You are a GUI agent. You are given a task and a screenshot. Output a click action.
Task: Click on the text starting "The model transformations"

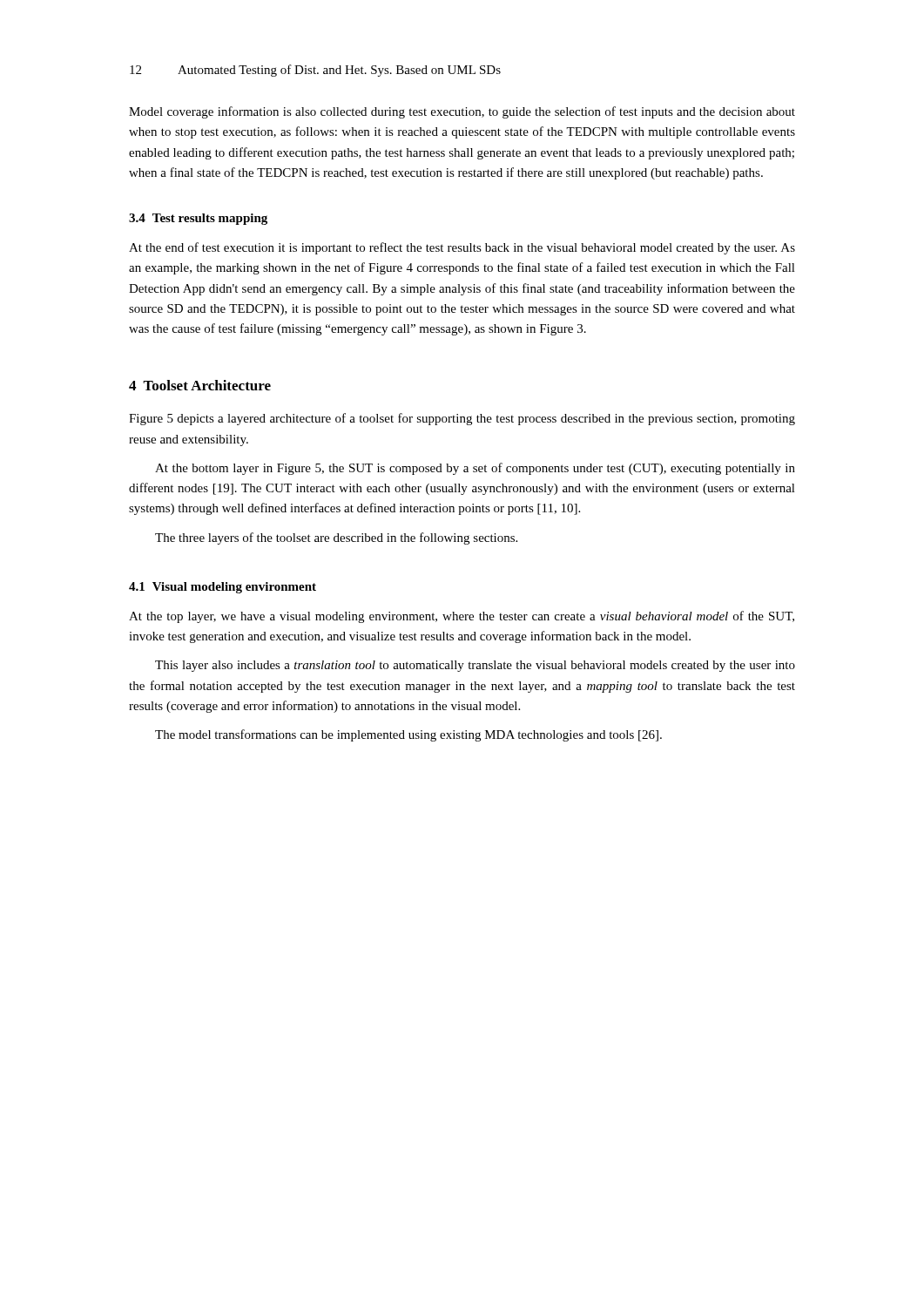pyautogui.click(x=462, y=735)
